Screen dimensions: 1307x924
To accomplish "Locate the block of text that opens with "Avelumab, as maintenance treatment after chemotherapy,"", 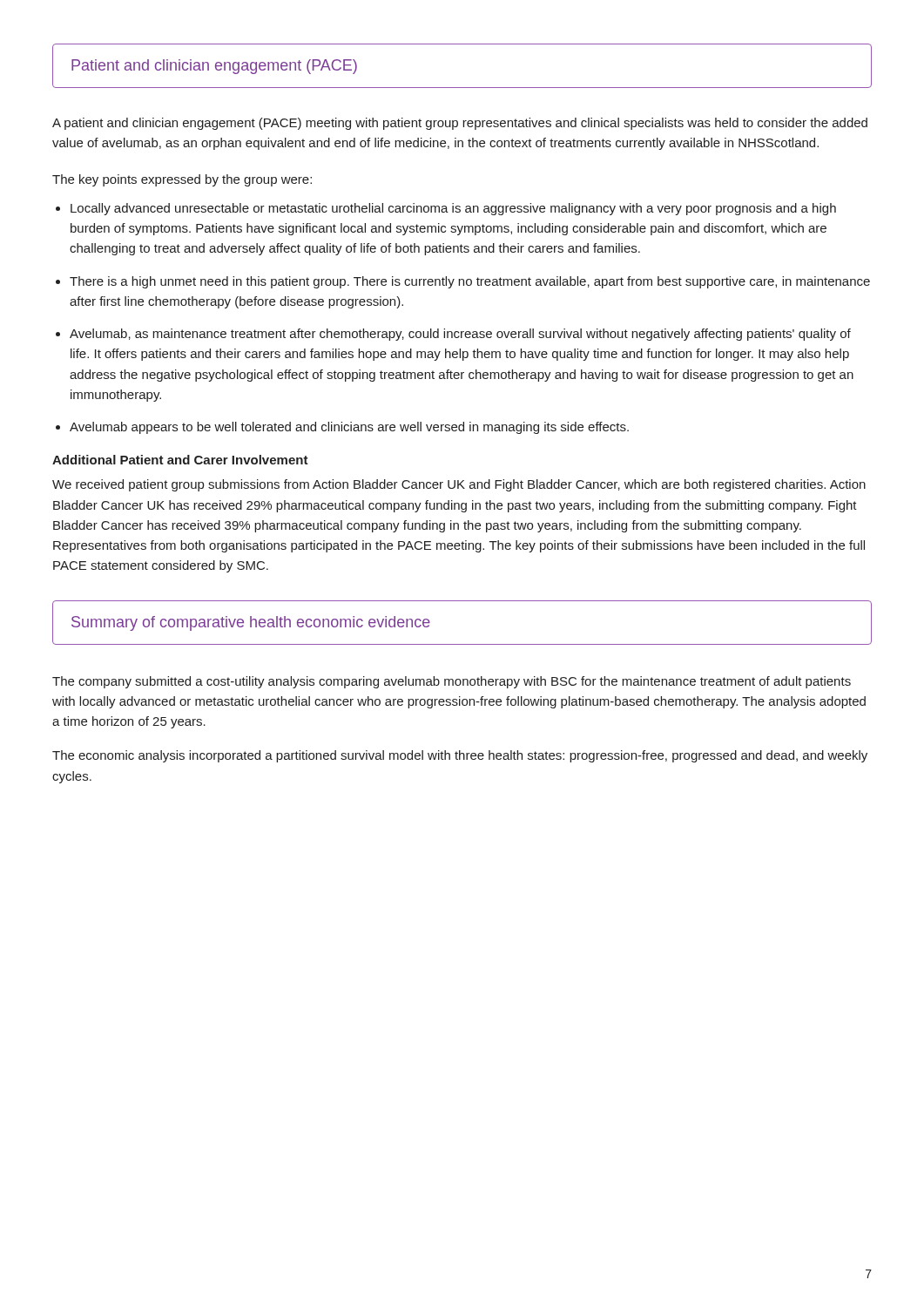I will [462, 364].
